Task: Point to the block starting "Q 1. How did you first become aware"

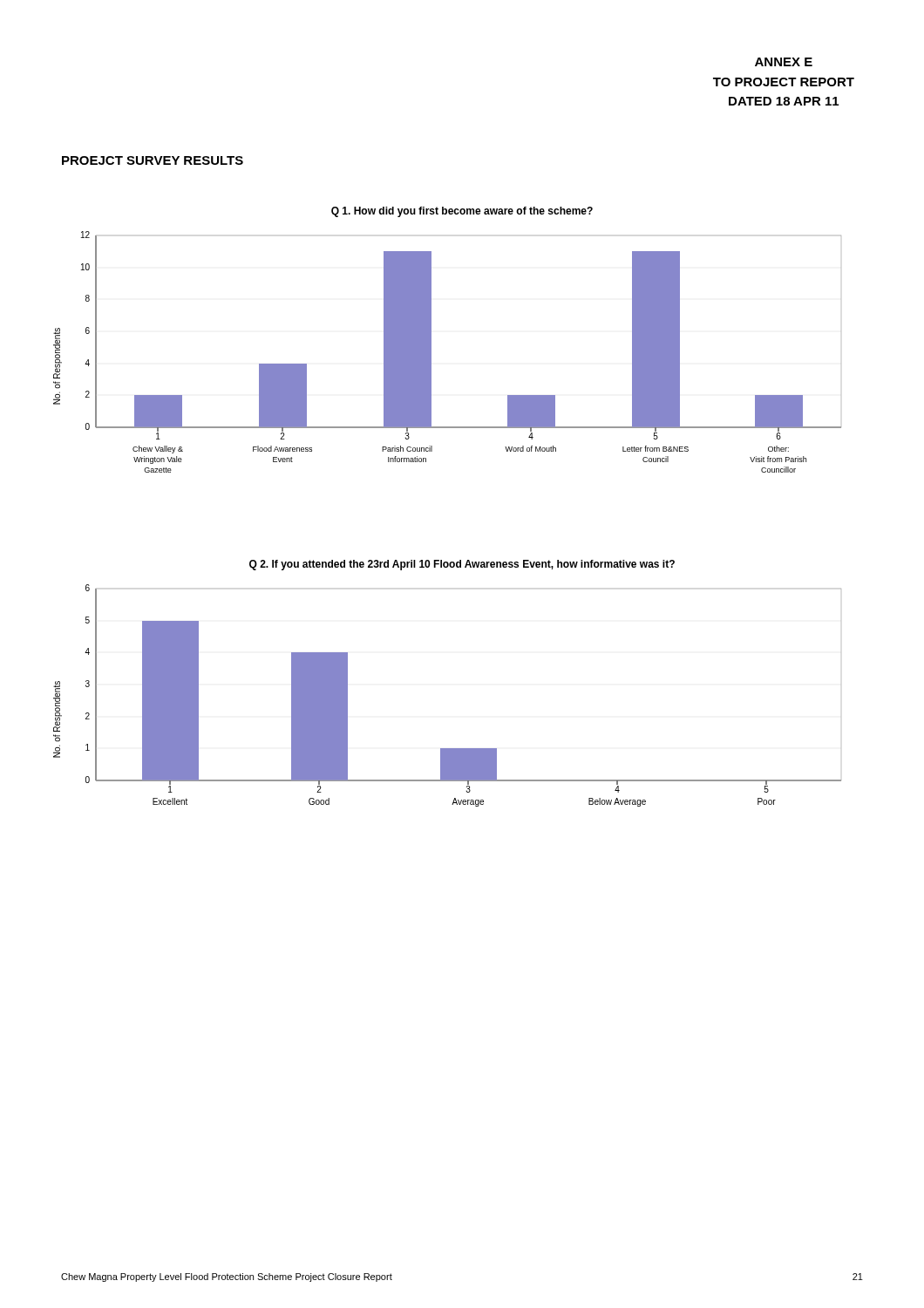Action: pos(462,211)
